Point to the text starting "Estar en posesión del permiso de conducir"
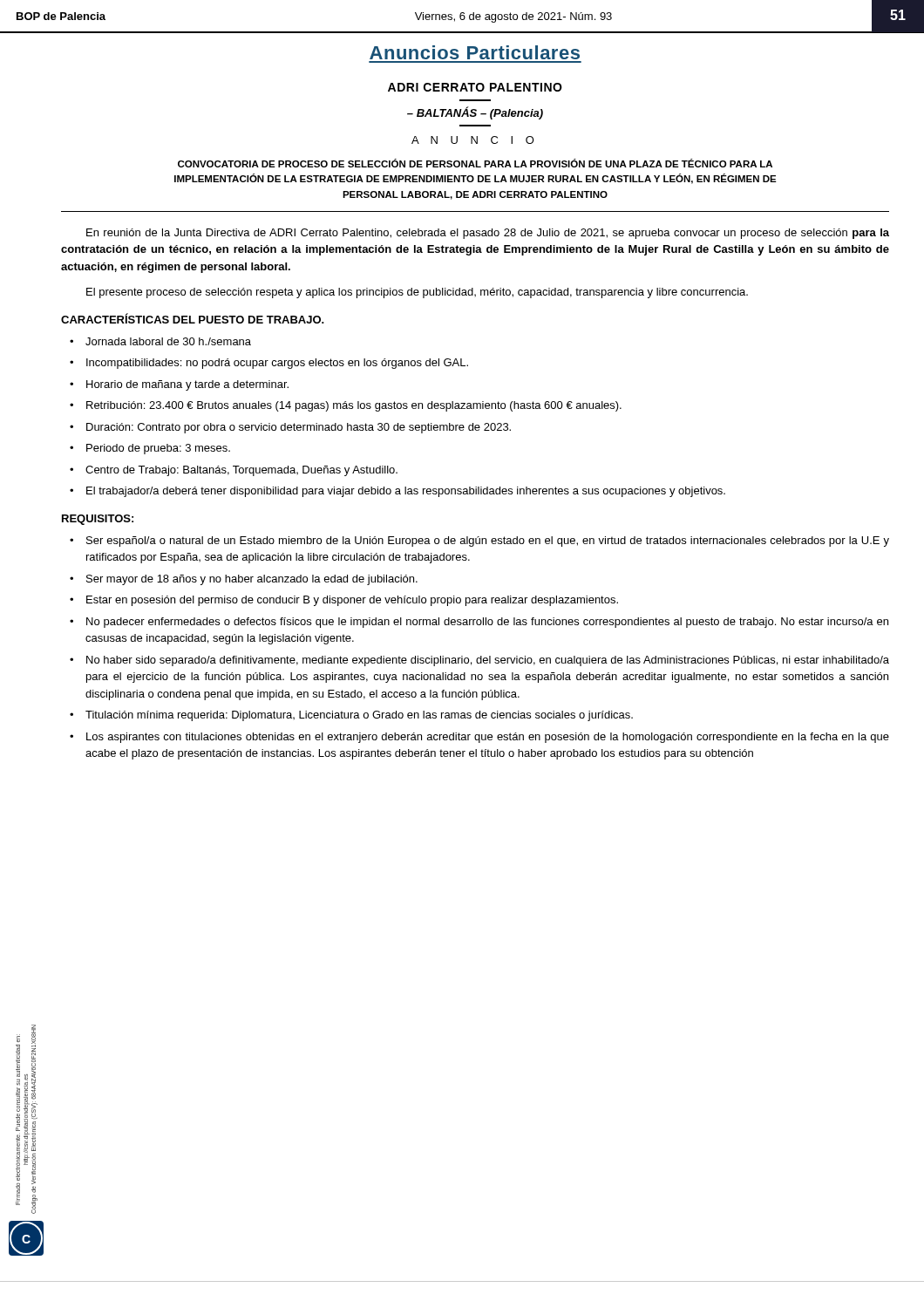Image resolution: width=924 pixels, height=1308 pixels. click(x=352, y=600)
